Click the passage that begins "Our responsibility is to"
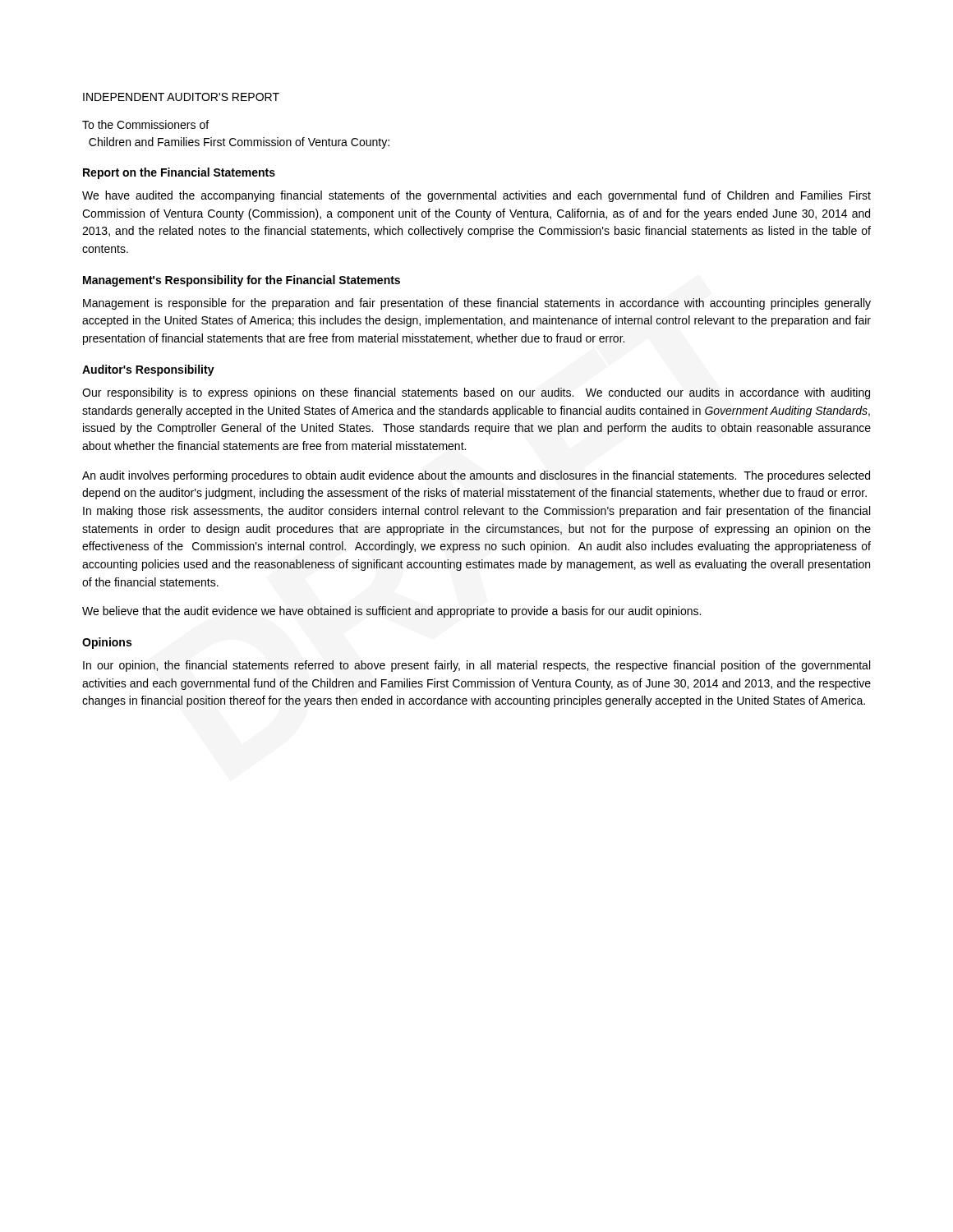Image resolution: width=953 pixels, height=1232 pixels. (476, 419)
